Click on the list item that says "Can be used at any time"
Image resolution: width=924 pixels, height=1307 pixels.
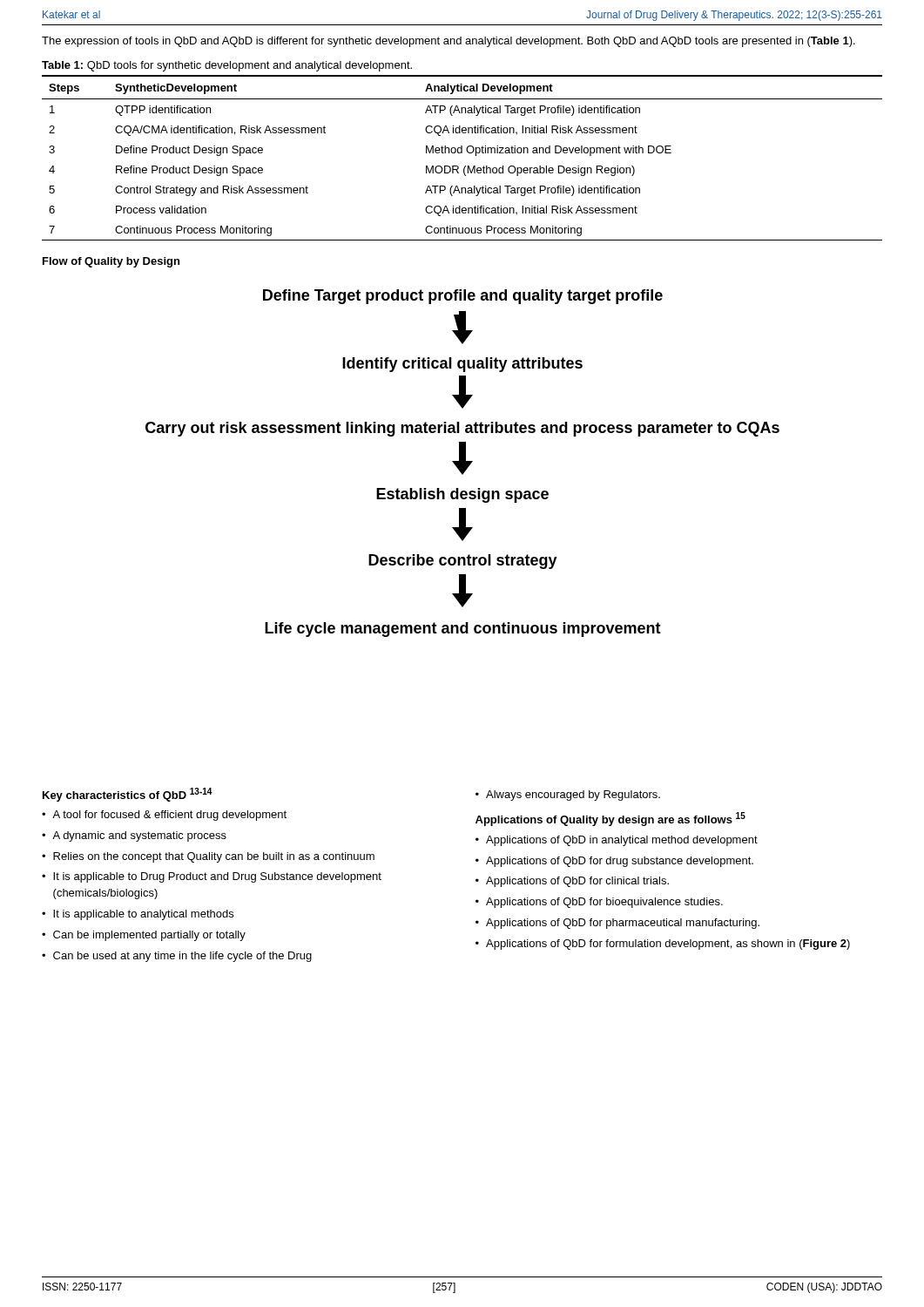182,955
